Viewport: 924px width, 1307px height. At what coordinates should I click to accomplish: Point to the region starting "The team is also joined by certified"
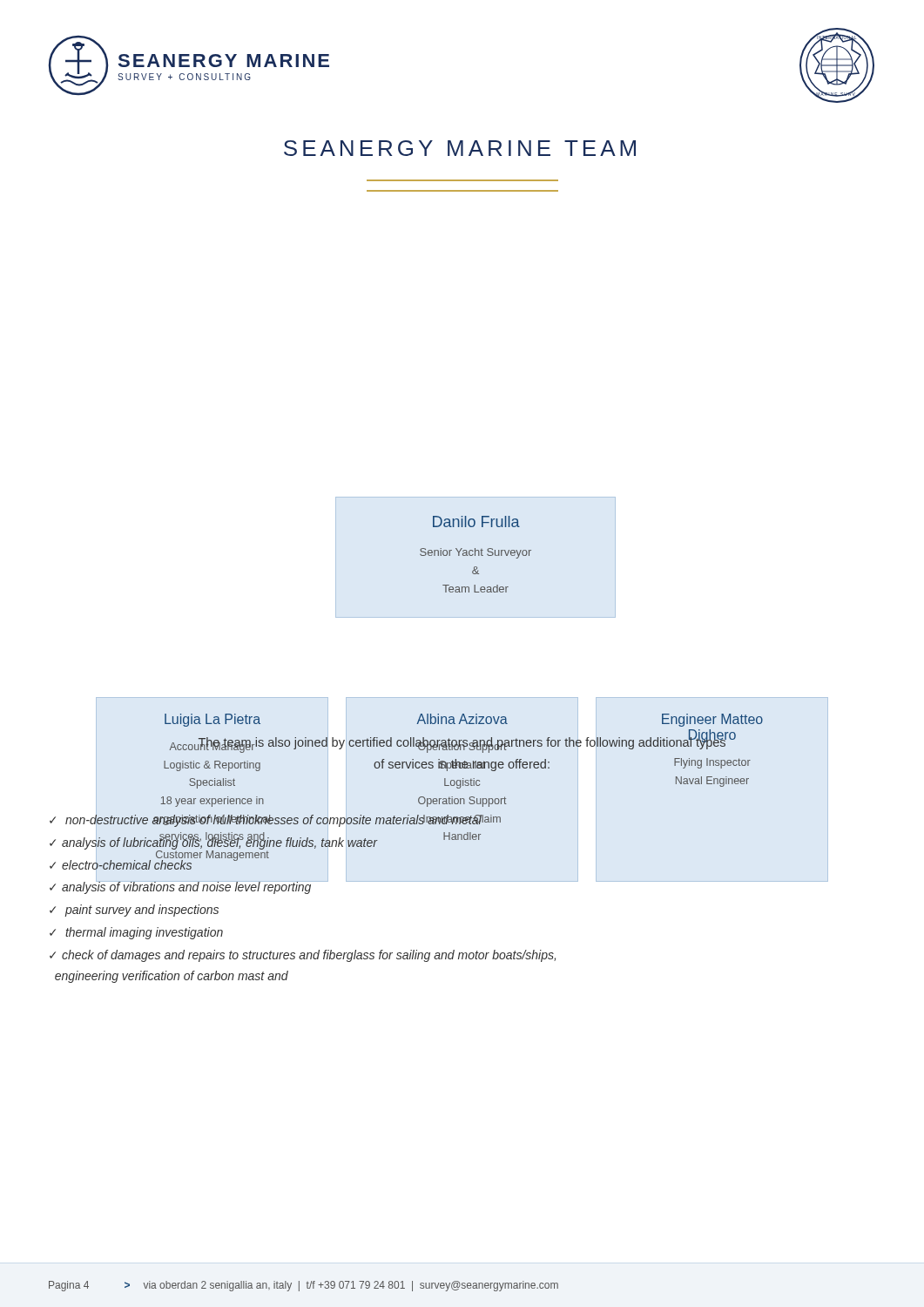pos(462,753)
